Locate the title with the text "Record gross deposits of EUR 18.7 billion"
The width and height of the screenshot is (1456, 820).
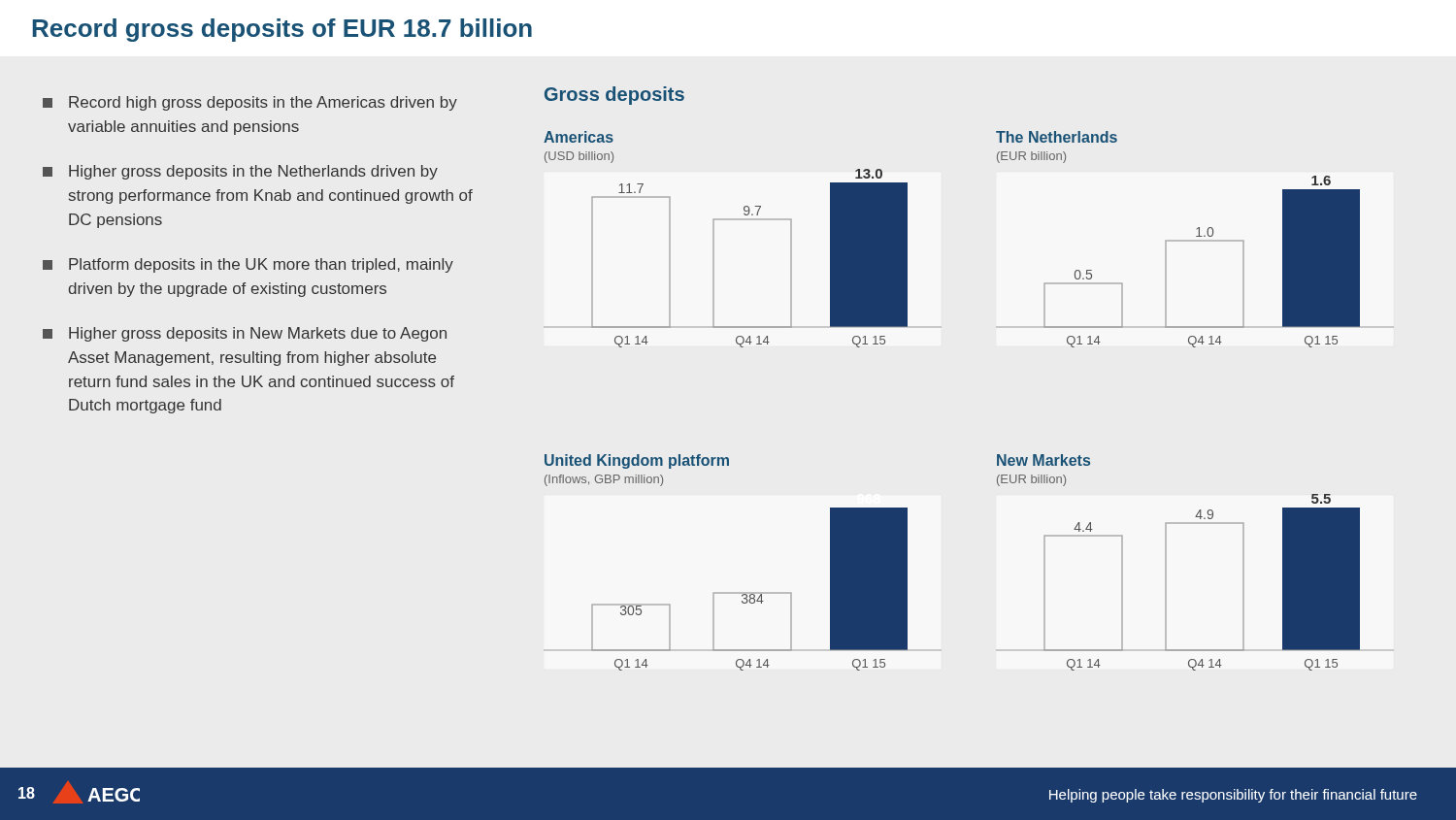(x=282, y=28)
